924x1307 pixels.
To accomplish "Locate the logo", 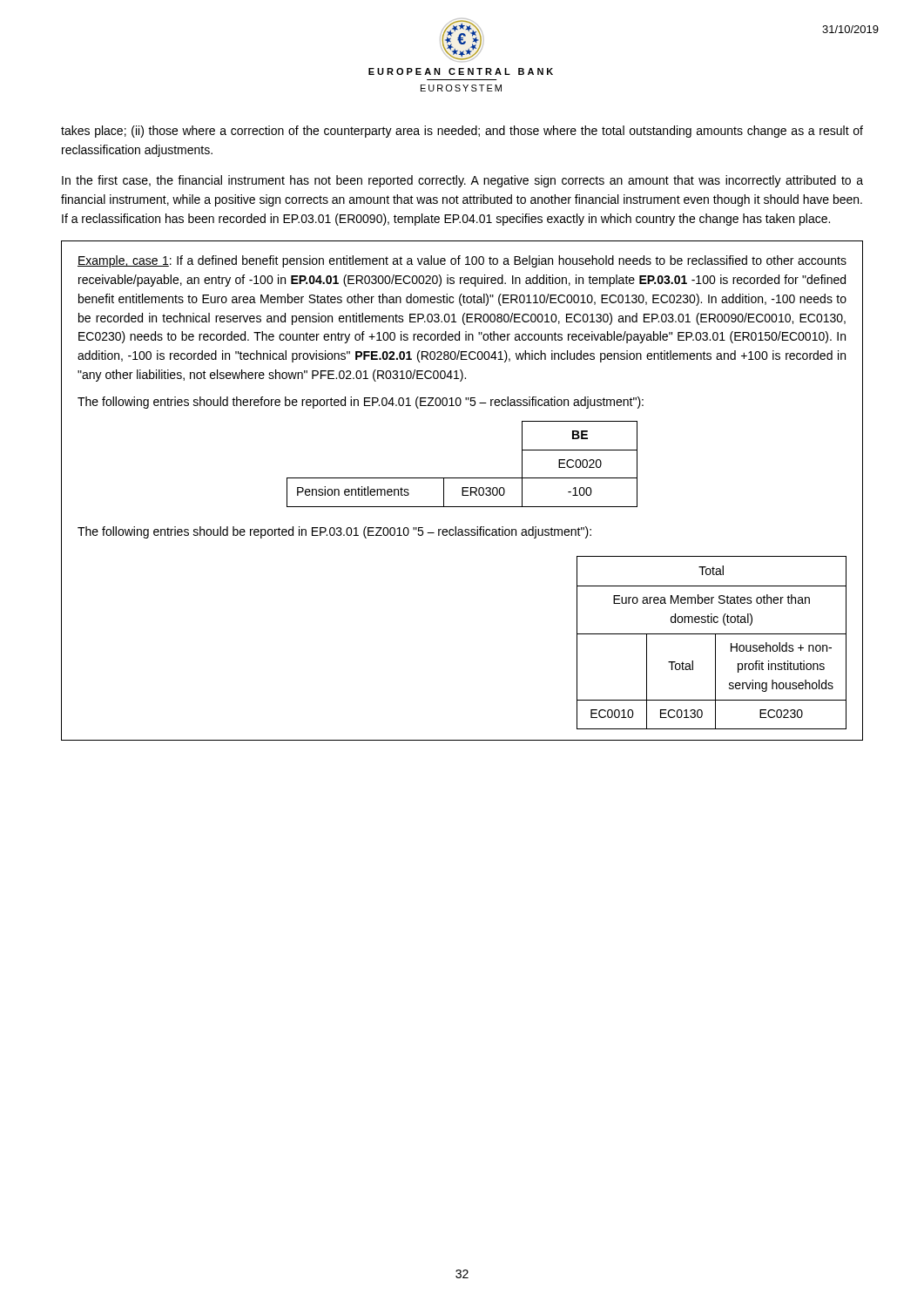I will click(x=462, y=55).
